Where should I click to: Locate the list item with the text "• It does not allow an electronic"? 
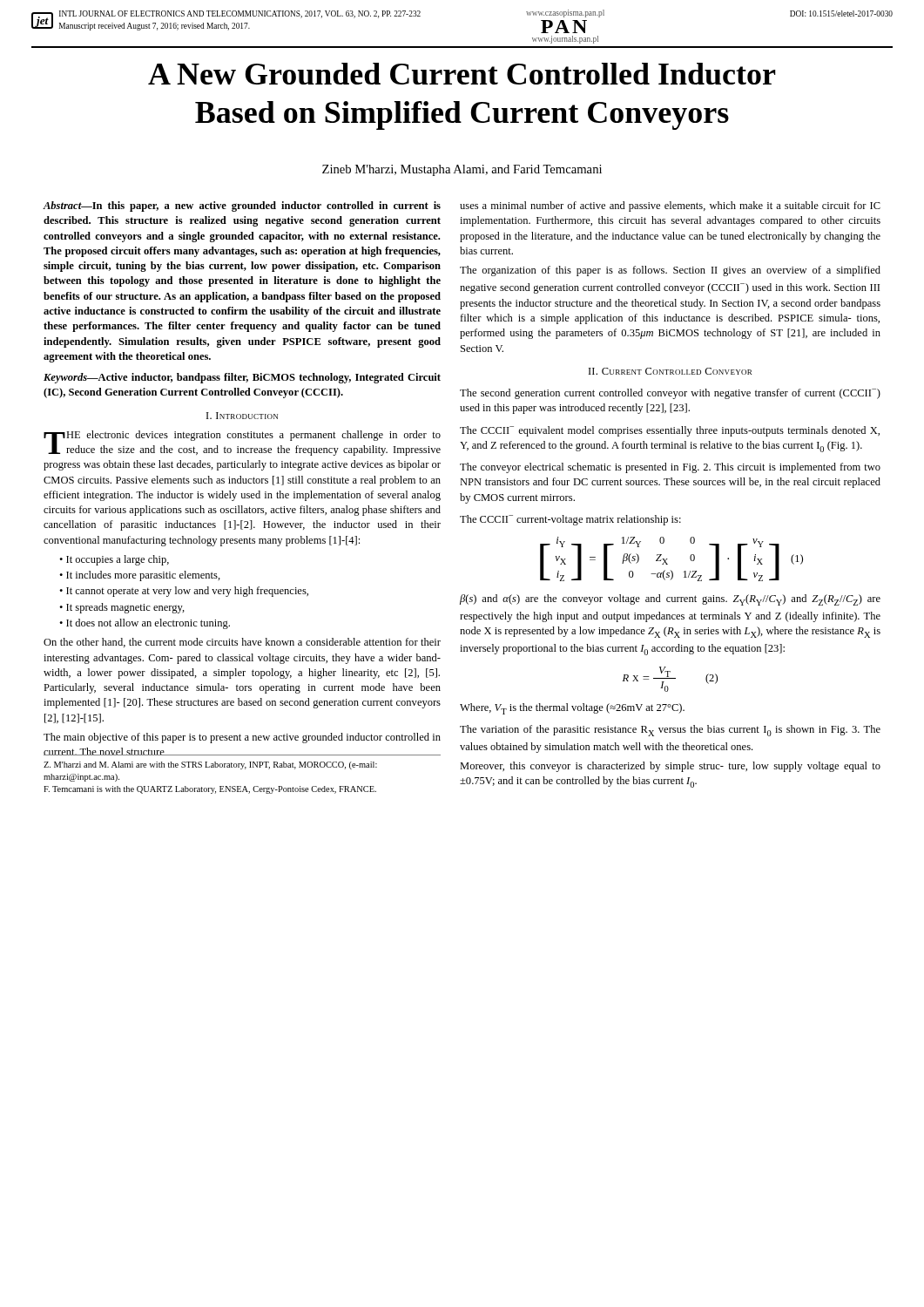145,623
